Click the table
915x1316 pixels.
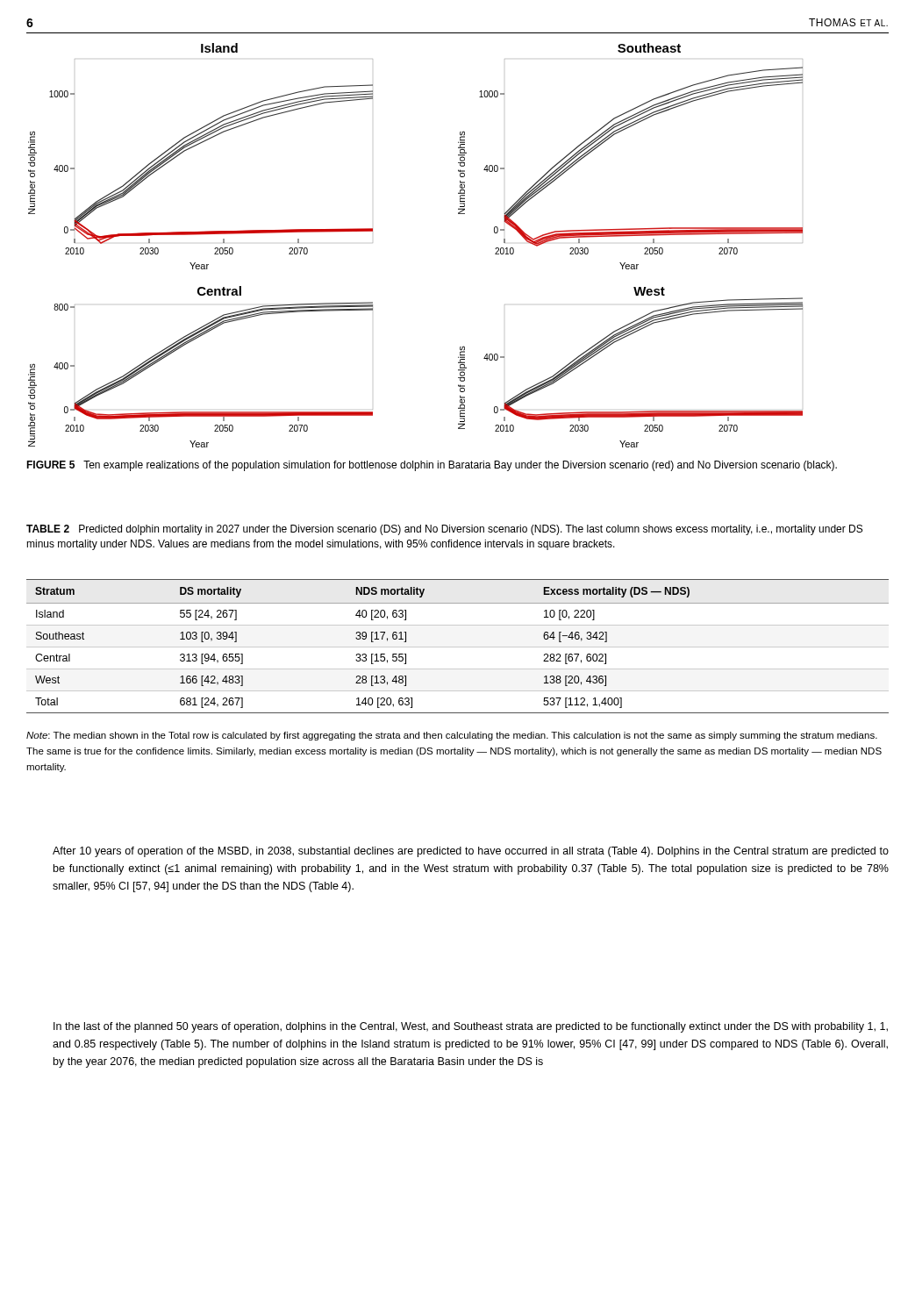(x=458, y=646)
